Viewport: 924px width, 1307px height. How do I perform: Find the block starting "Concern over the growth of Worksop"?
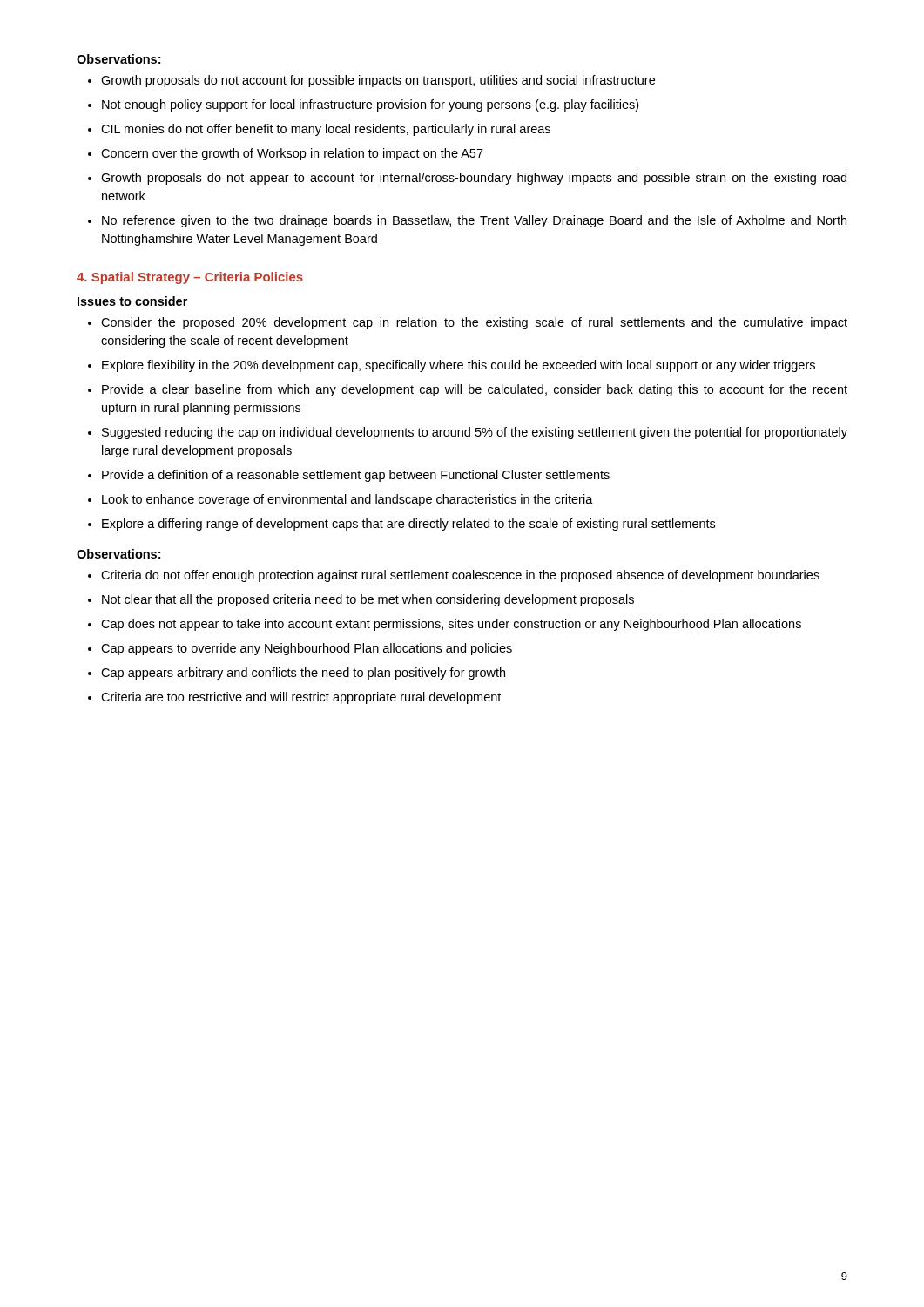click(x=292, y=153)
